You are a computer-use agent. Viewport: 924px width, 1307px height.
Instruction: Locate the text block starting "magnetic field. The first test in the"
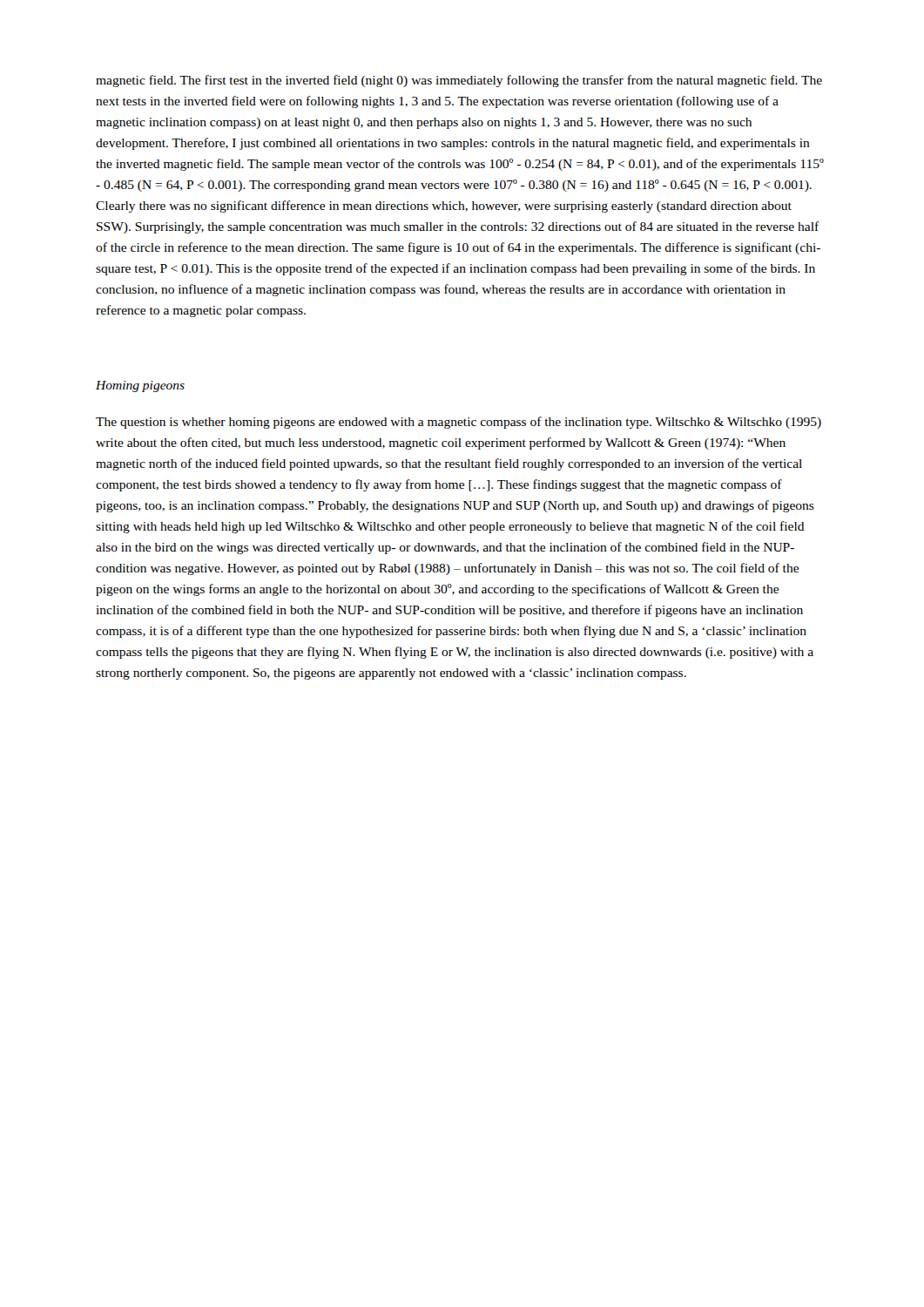tap(460, 195)
